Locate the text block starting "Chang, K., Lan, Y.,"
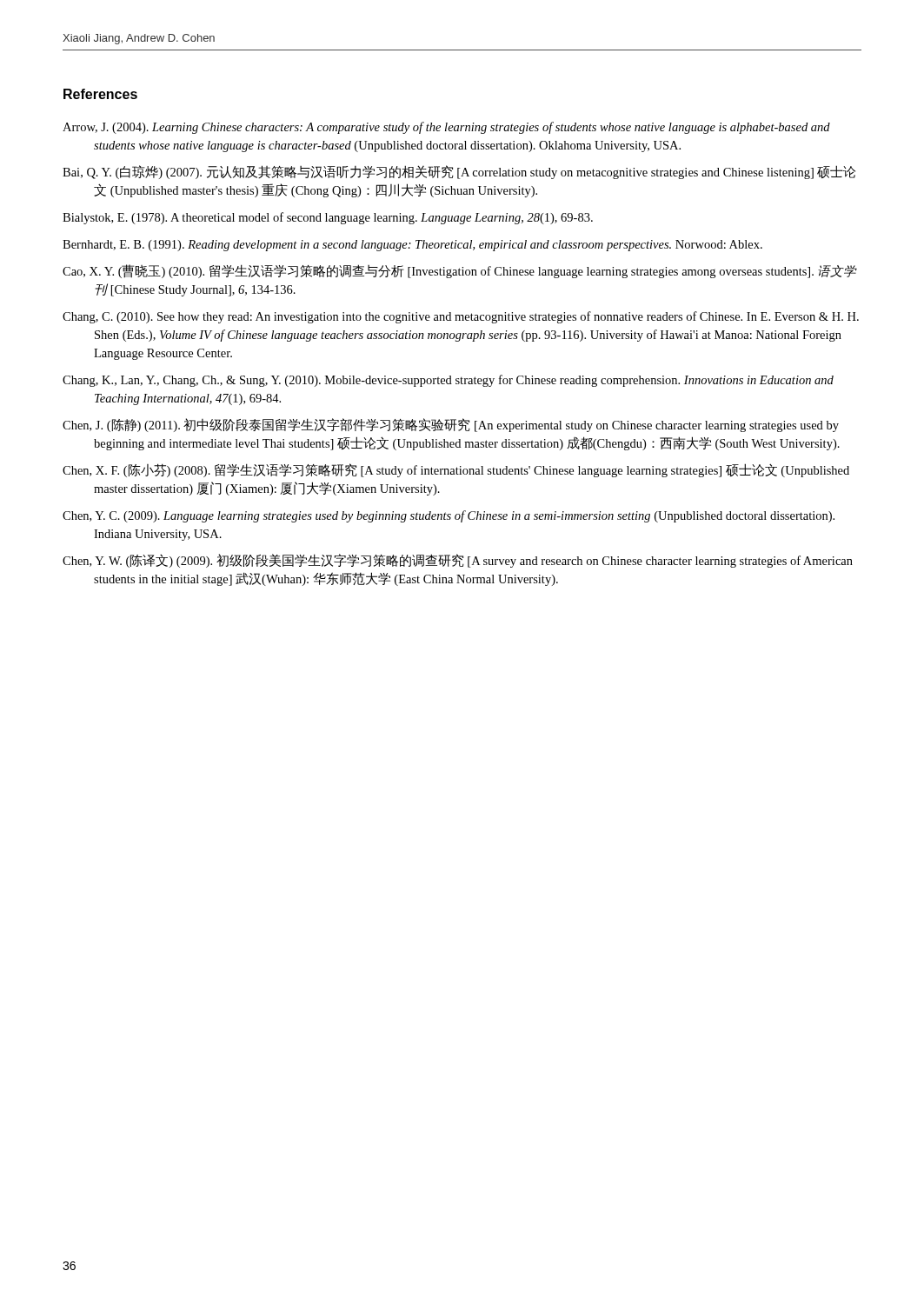 448,389
